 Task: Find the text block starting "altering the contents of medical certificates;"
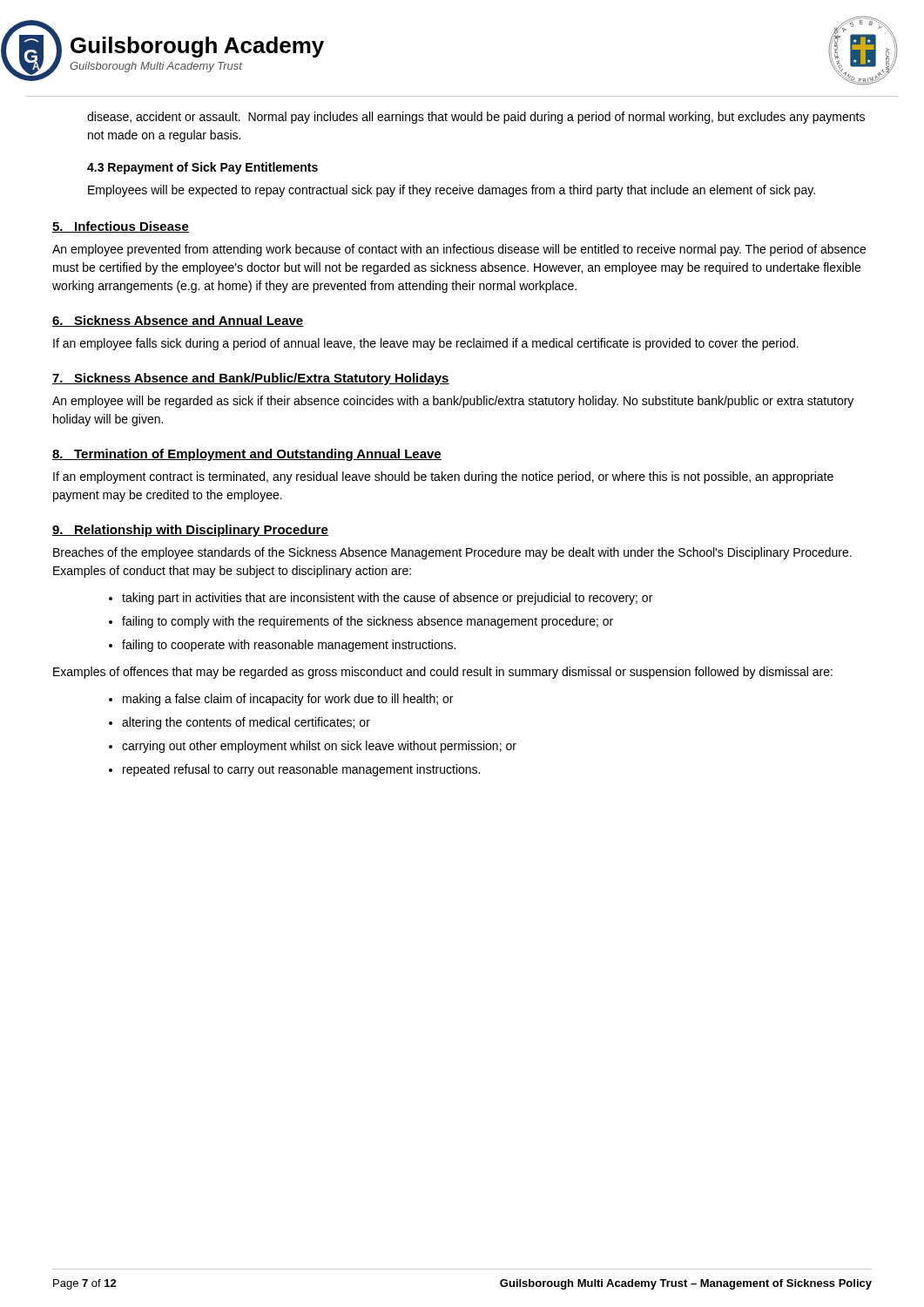click(246, 722)
